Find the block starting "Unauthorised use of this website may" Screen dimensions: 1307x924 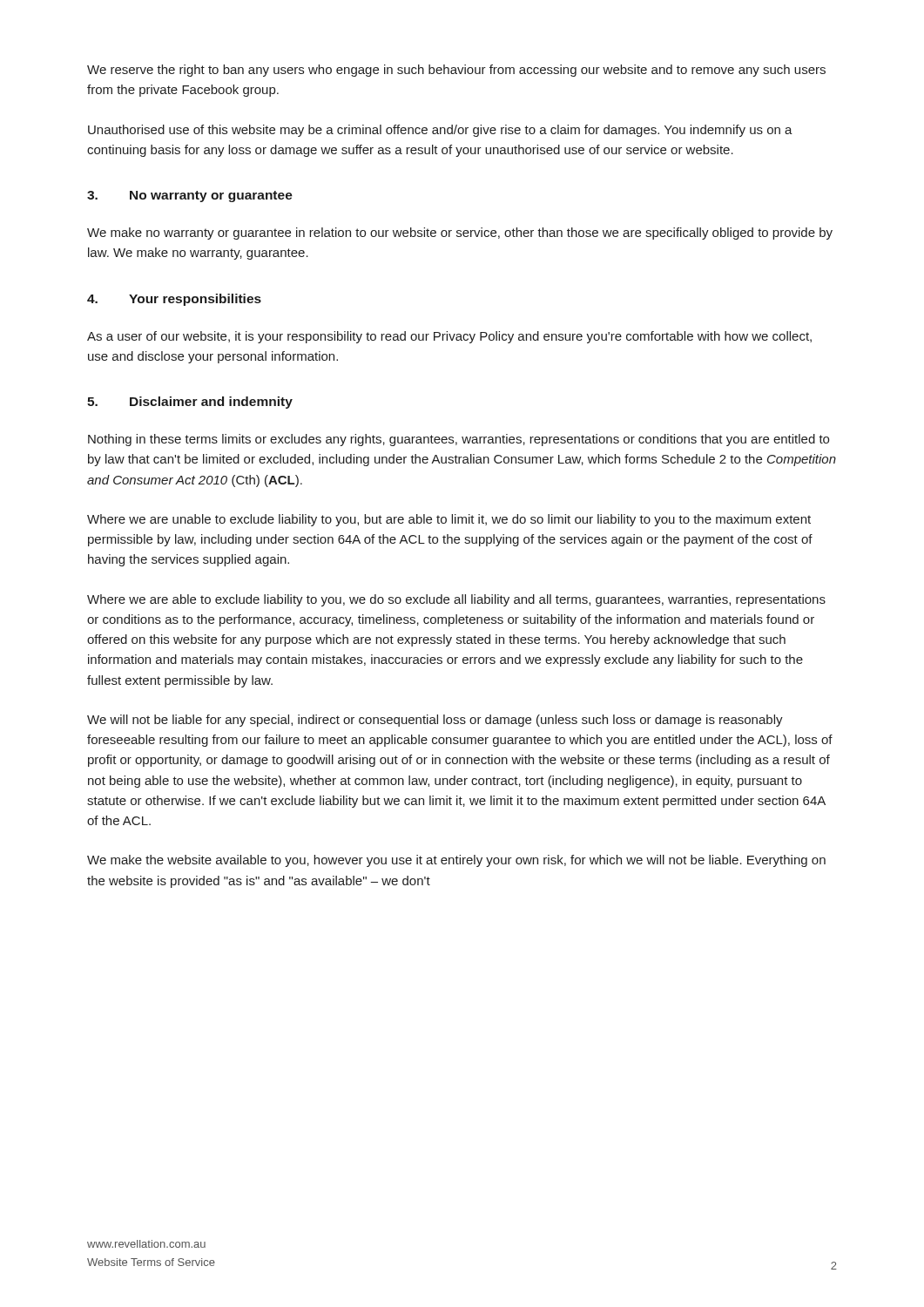440,139
